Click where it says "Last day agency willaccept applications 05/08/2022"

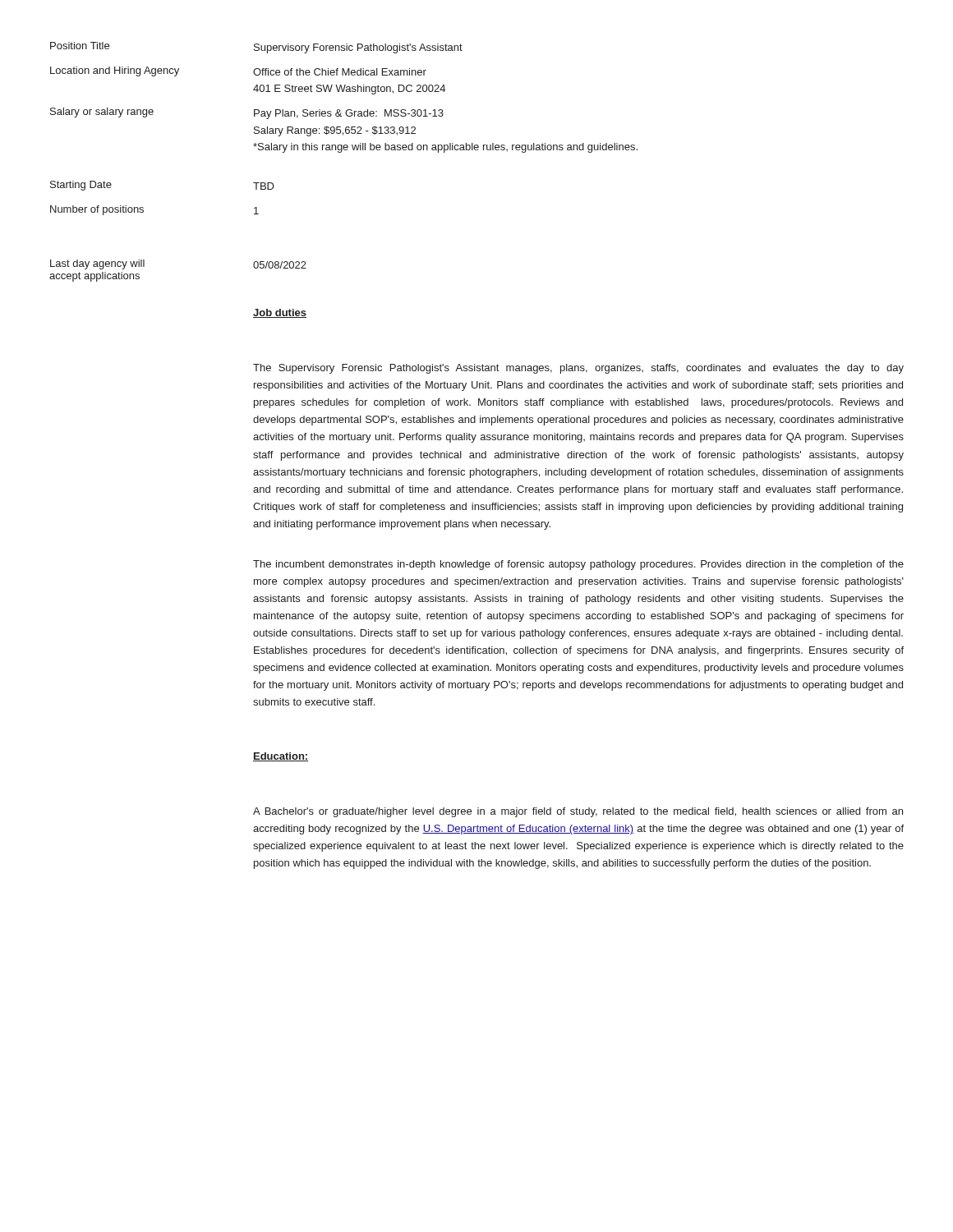[x=99, y=264]
